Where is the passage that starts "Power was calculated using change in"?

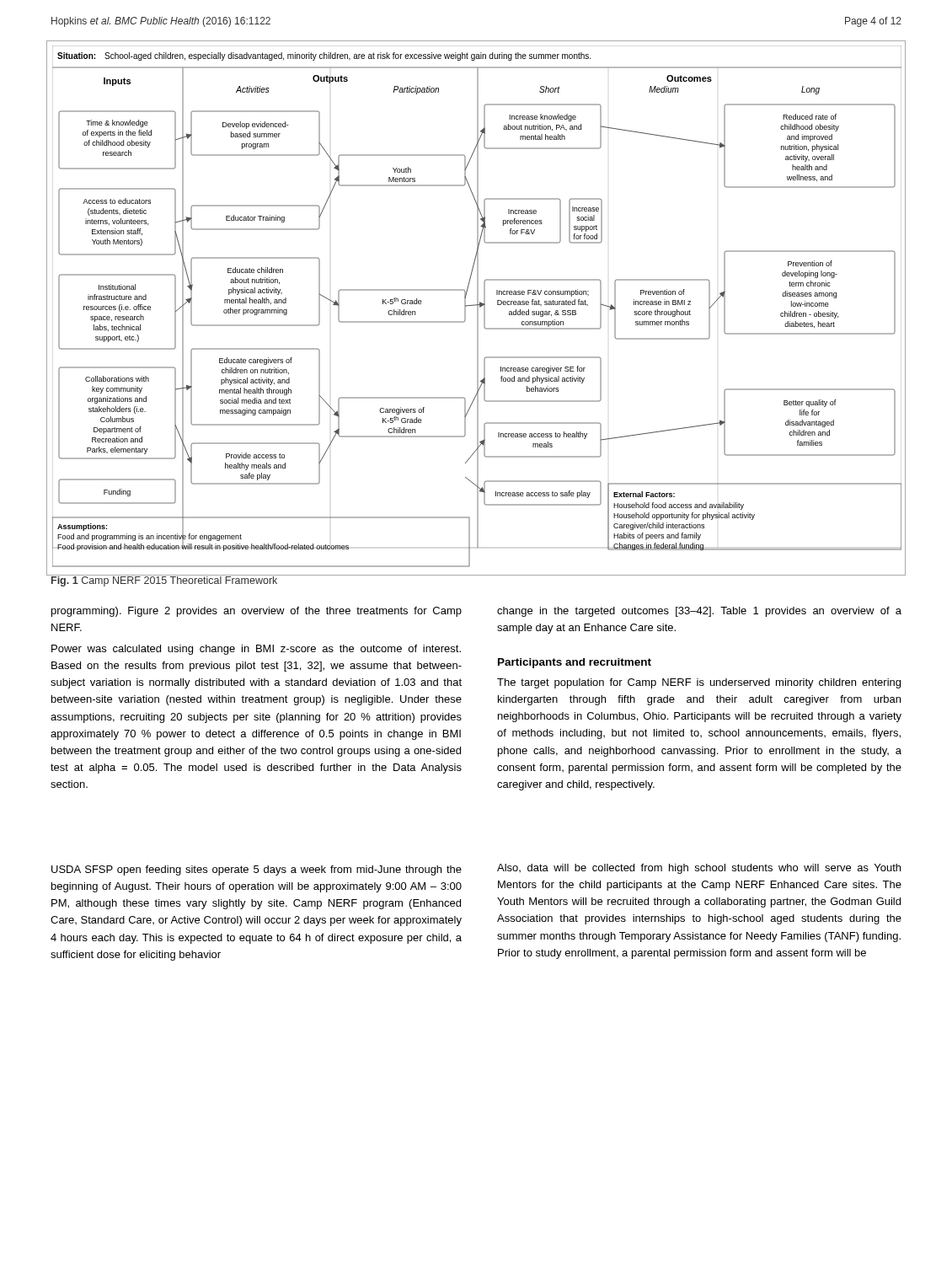[256, 716]
